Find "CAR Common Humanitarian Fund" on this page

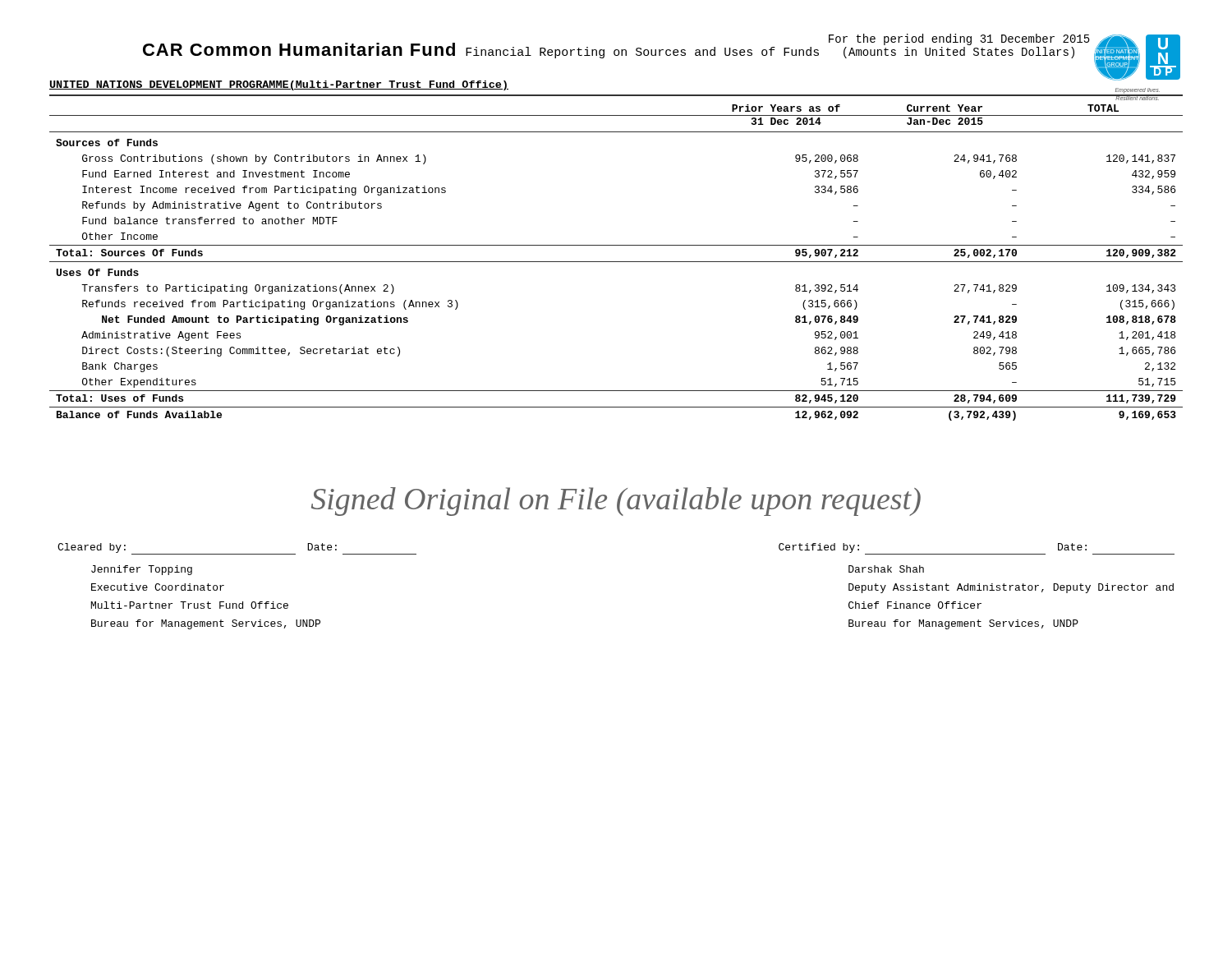[x=299, y=50]
